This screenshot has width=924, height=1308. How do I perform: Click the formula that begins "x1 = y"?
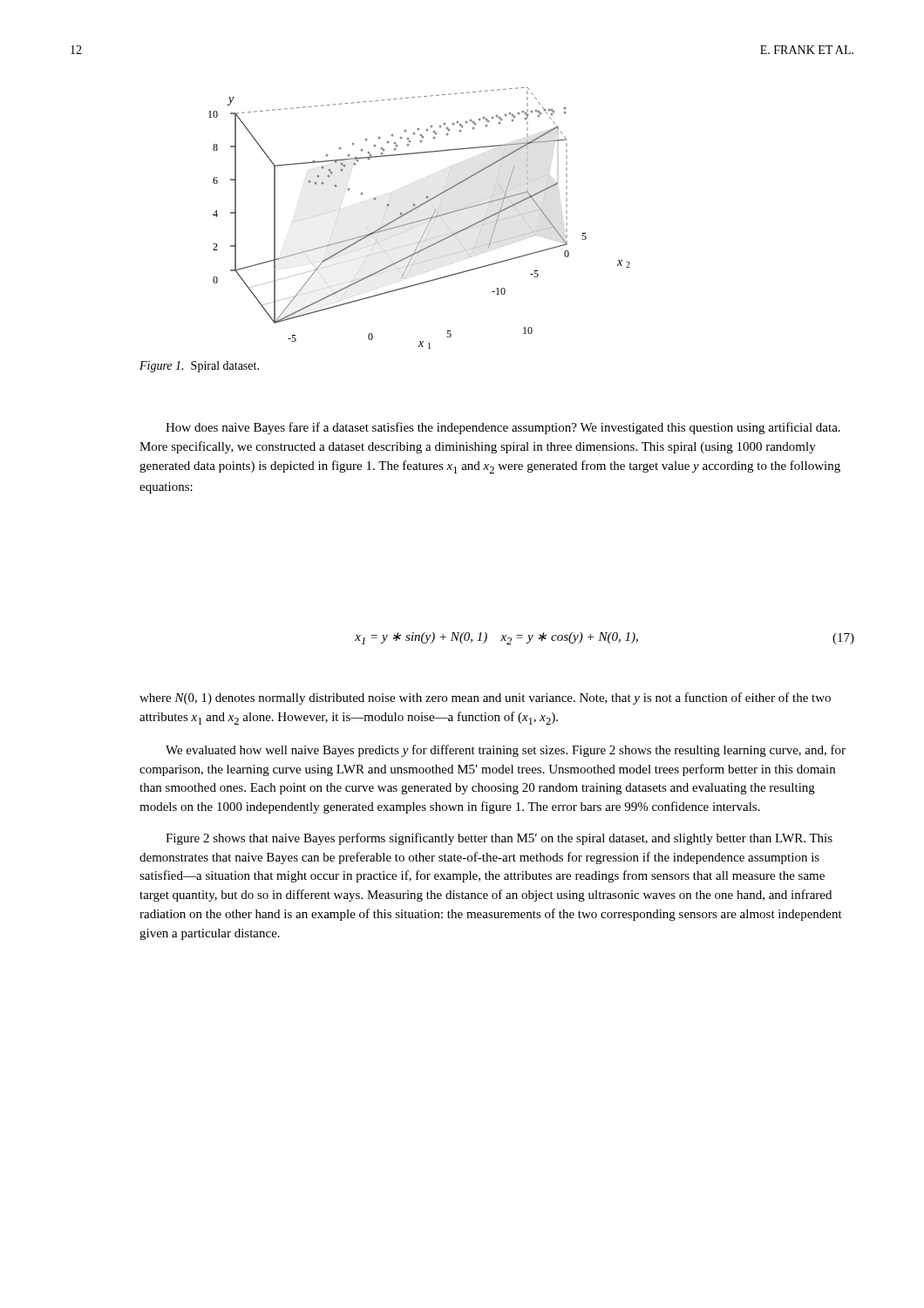tap(497, 638)
